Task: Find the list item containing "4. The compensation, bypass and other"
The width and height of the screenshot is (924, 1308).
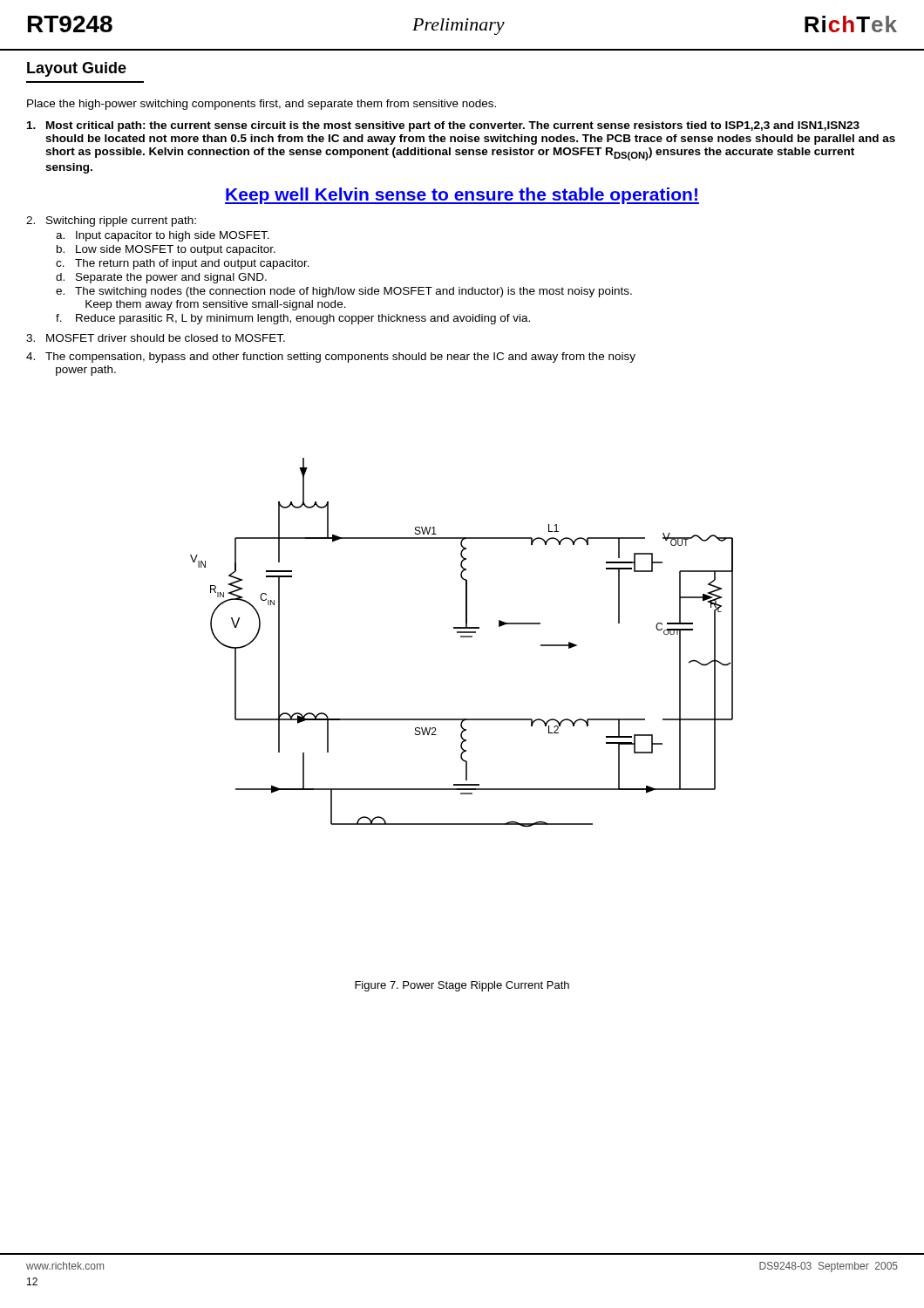Action: point(331,362)
